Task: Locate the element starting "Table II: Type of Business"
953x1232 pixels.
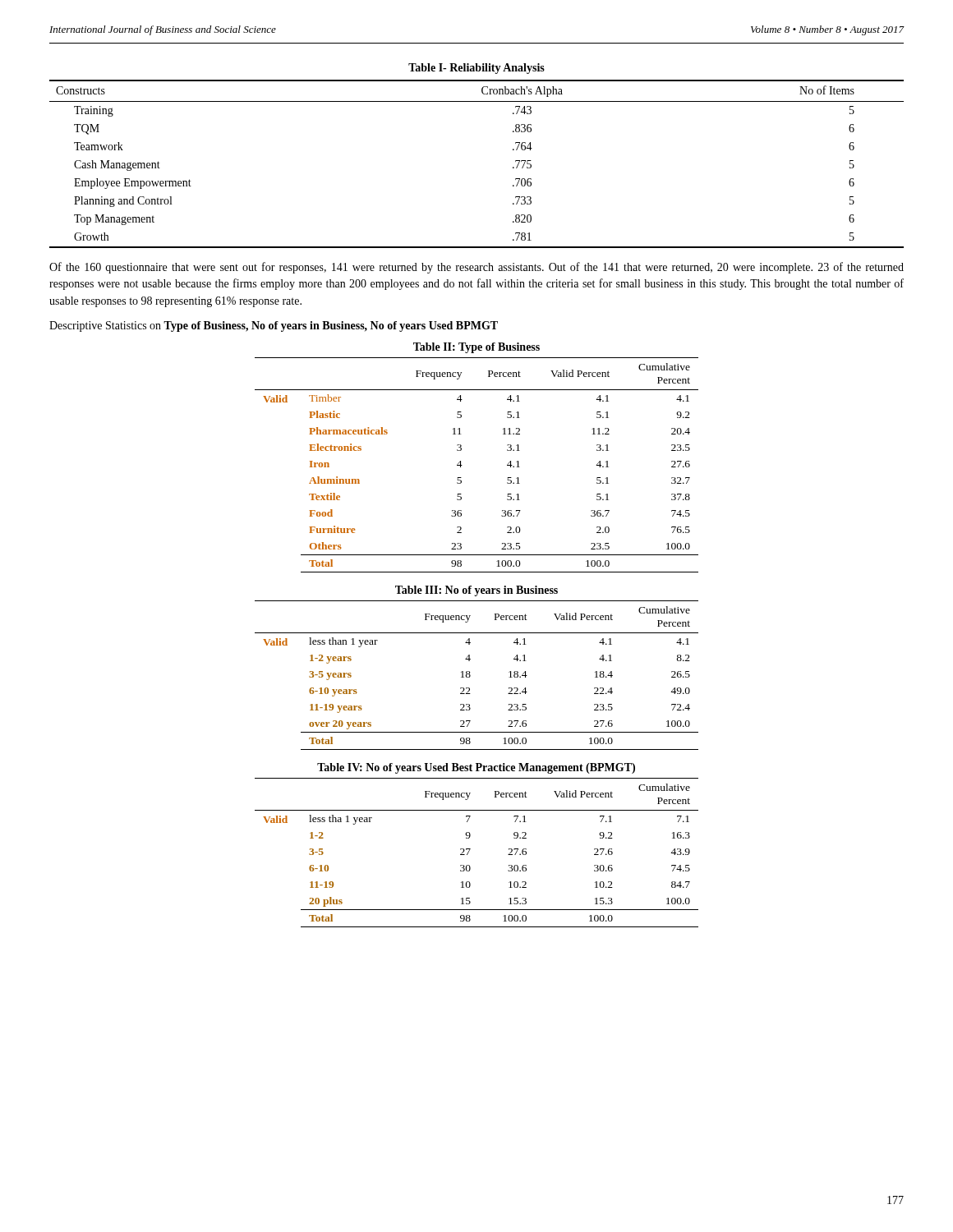Action: (476, 347)
